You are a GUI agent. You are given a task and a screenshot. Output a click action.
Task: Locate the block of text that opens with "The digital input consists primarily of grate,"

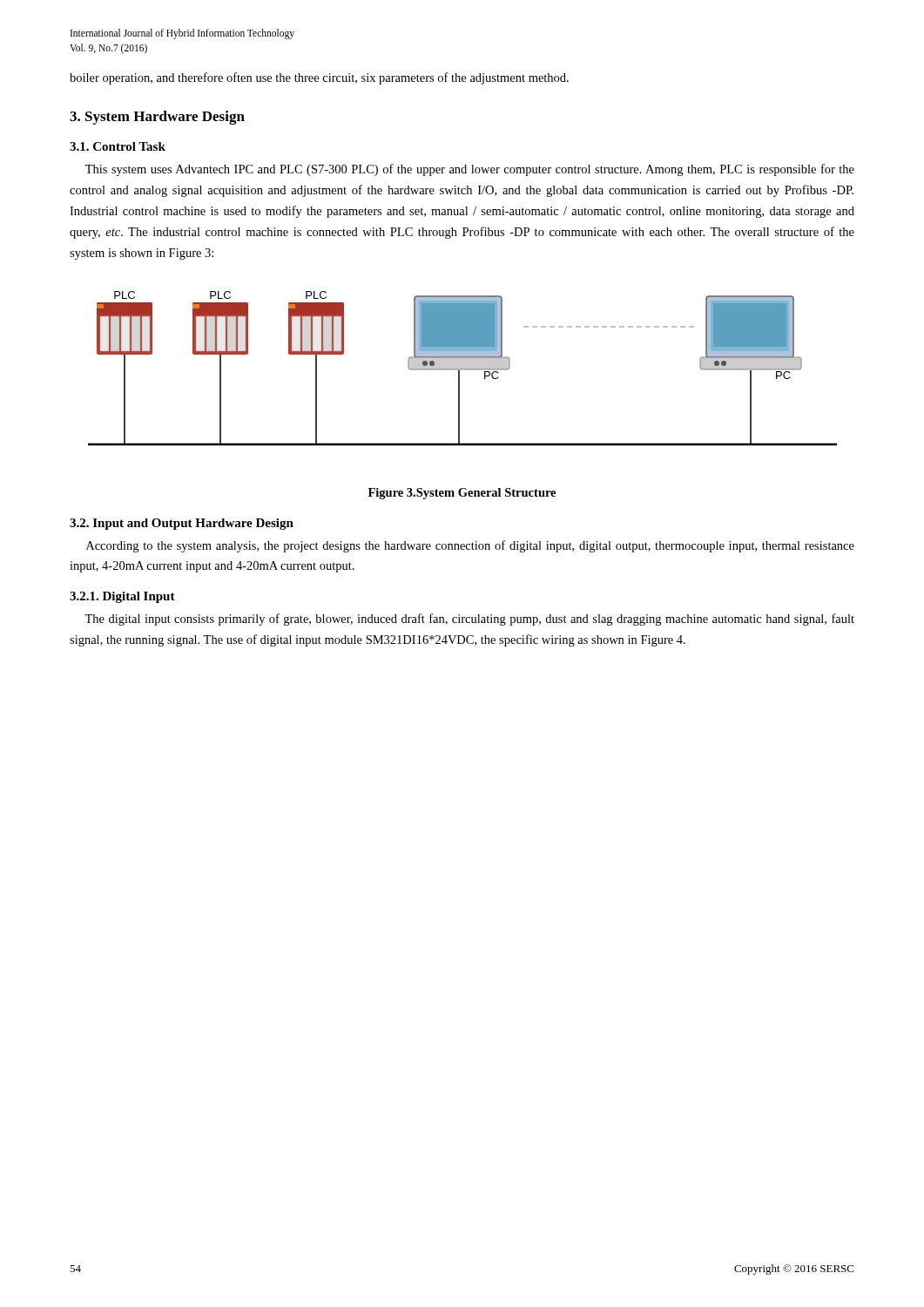(462, 629)
